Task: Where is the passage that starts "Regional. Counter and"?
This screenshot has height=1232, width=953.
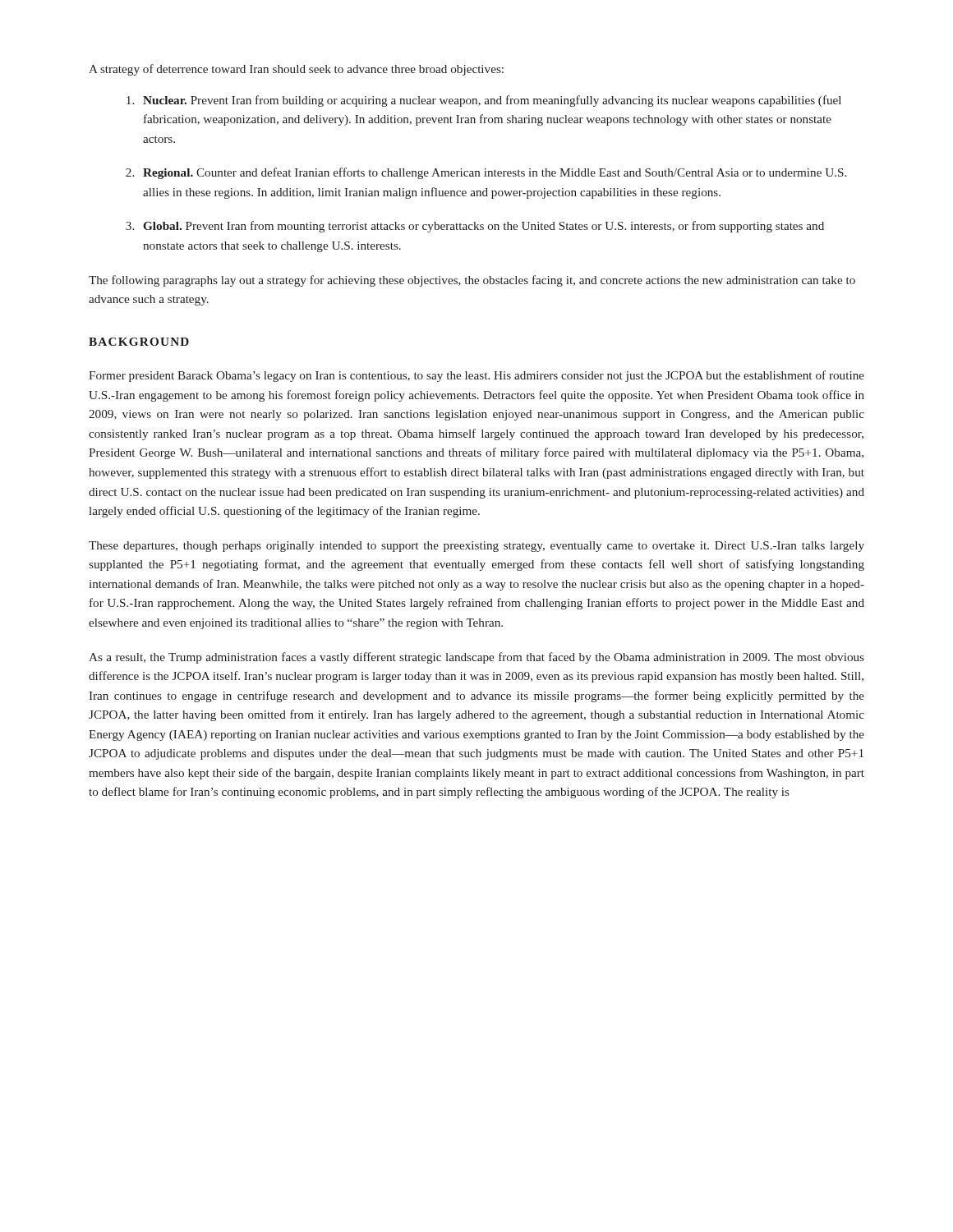Action: 495,182
